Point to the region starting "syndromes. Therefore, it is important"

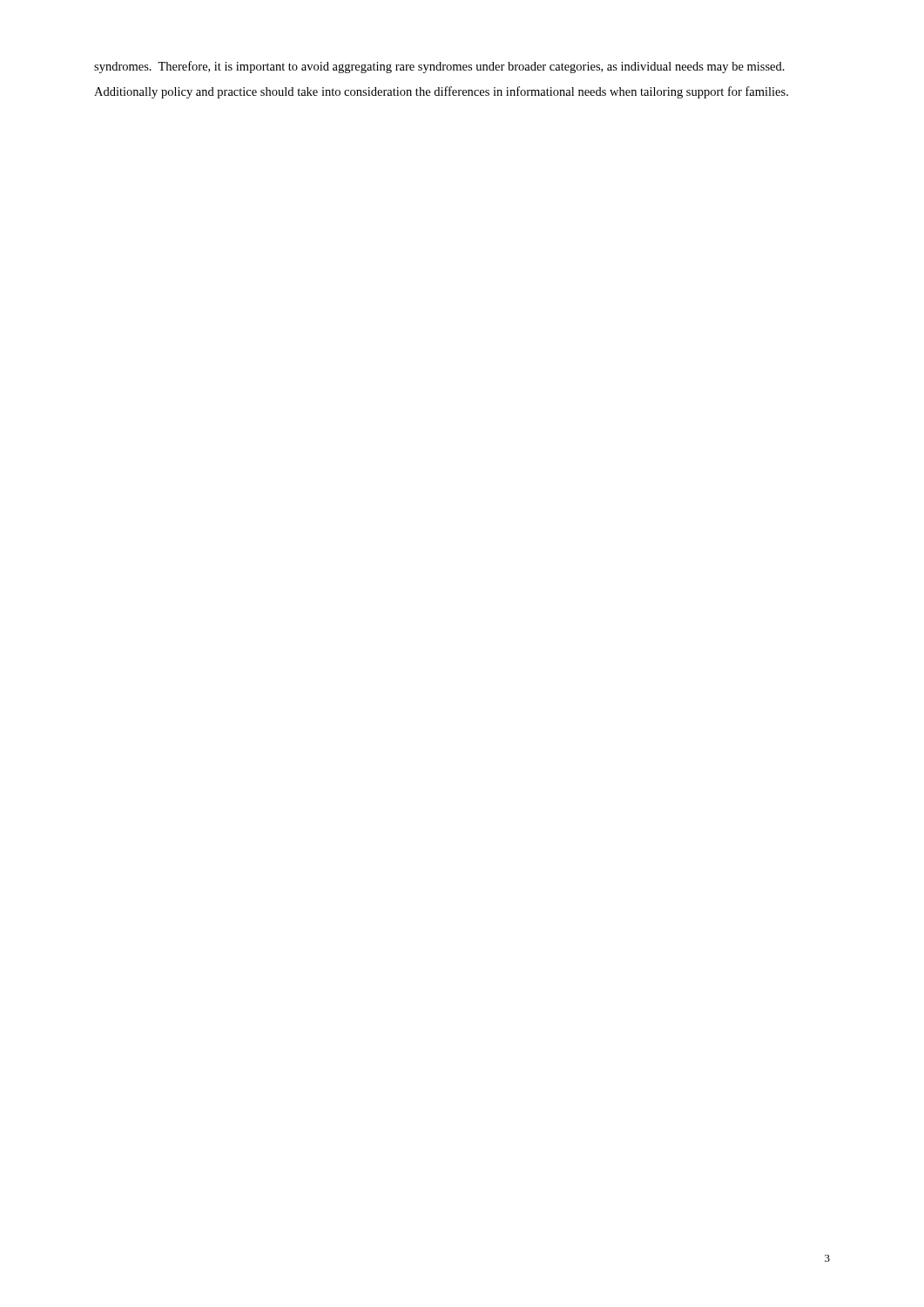click(441, 79)
